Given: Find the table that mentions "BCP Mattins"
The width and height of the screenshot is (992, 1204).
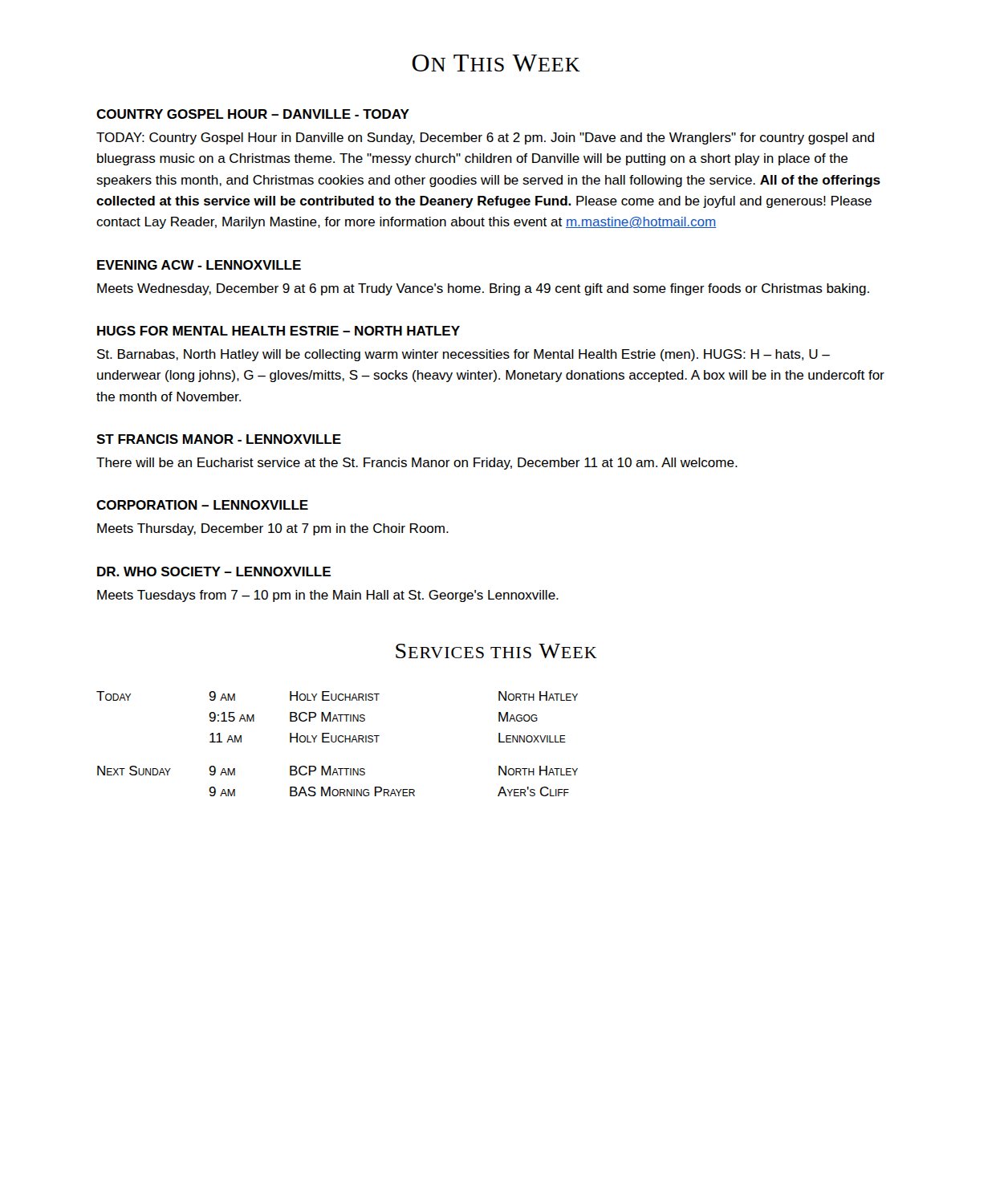Looking at the screenshot, I should pyautogui.click(x=496, y=745).
